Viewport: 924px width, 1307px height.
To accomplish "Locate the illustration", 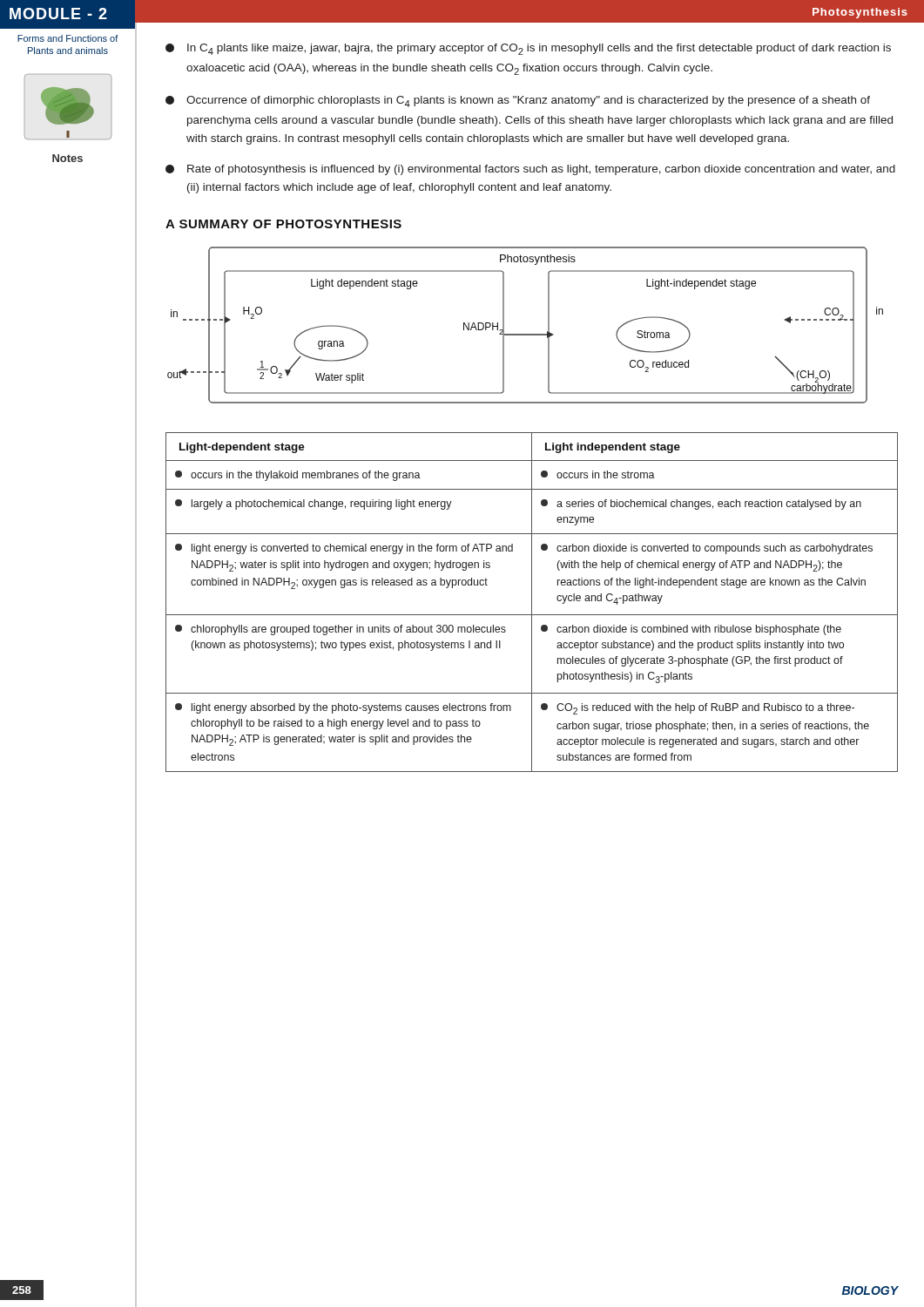I will (x=67, y=108).
